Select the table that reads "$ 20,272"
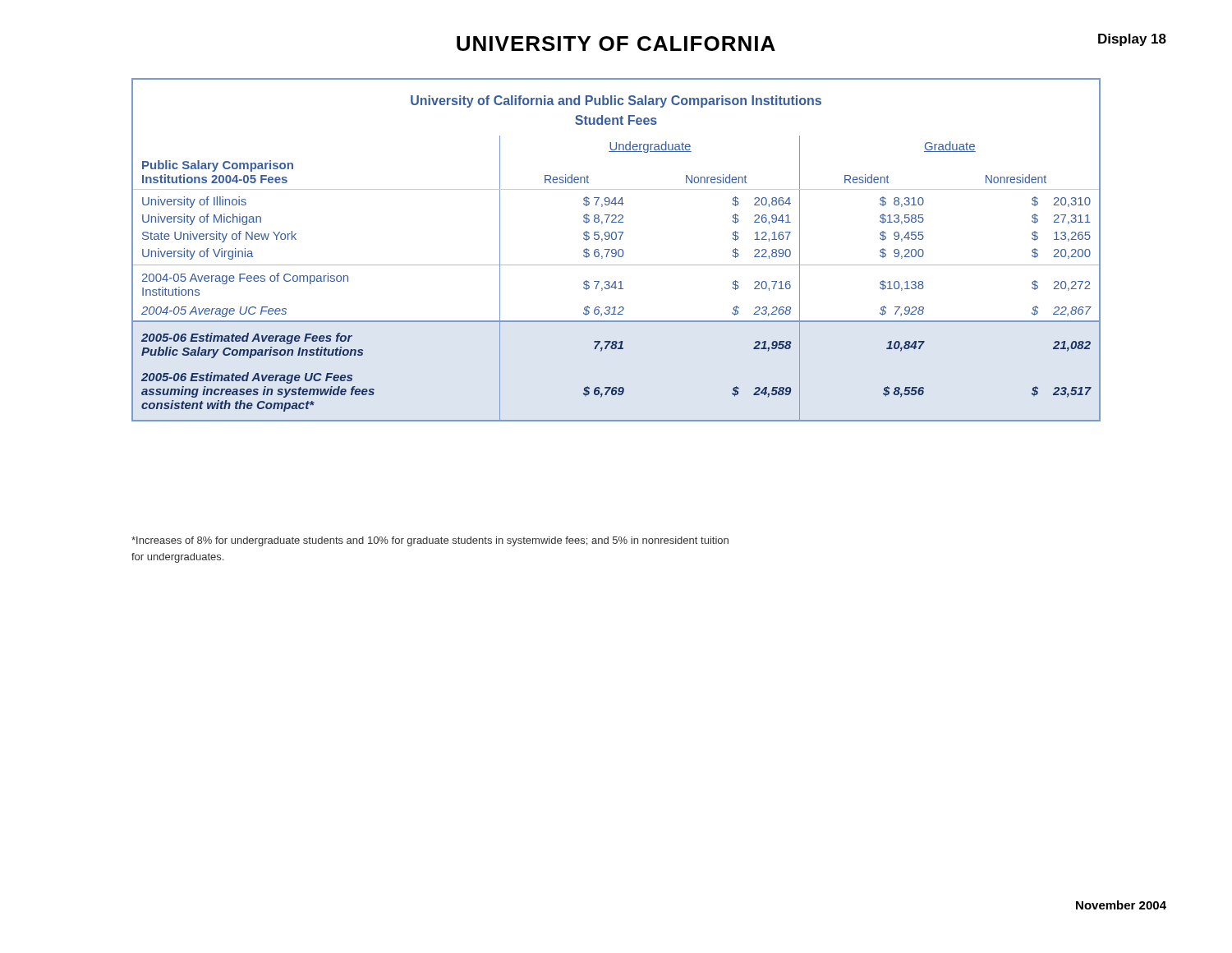The height and width of the screenshot is (953, 1232). [616, 250]
